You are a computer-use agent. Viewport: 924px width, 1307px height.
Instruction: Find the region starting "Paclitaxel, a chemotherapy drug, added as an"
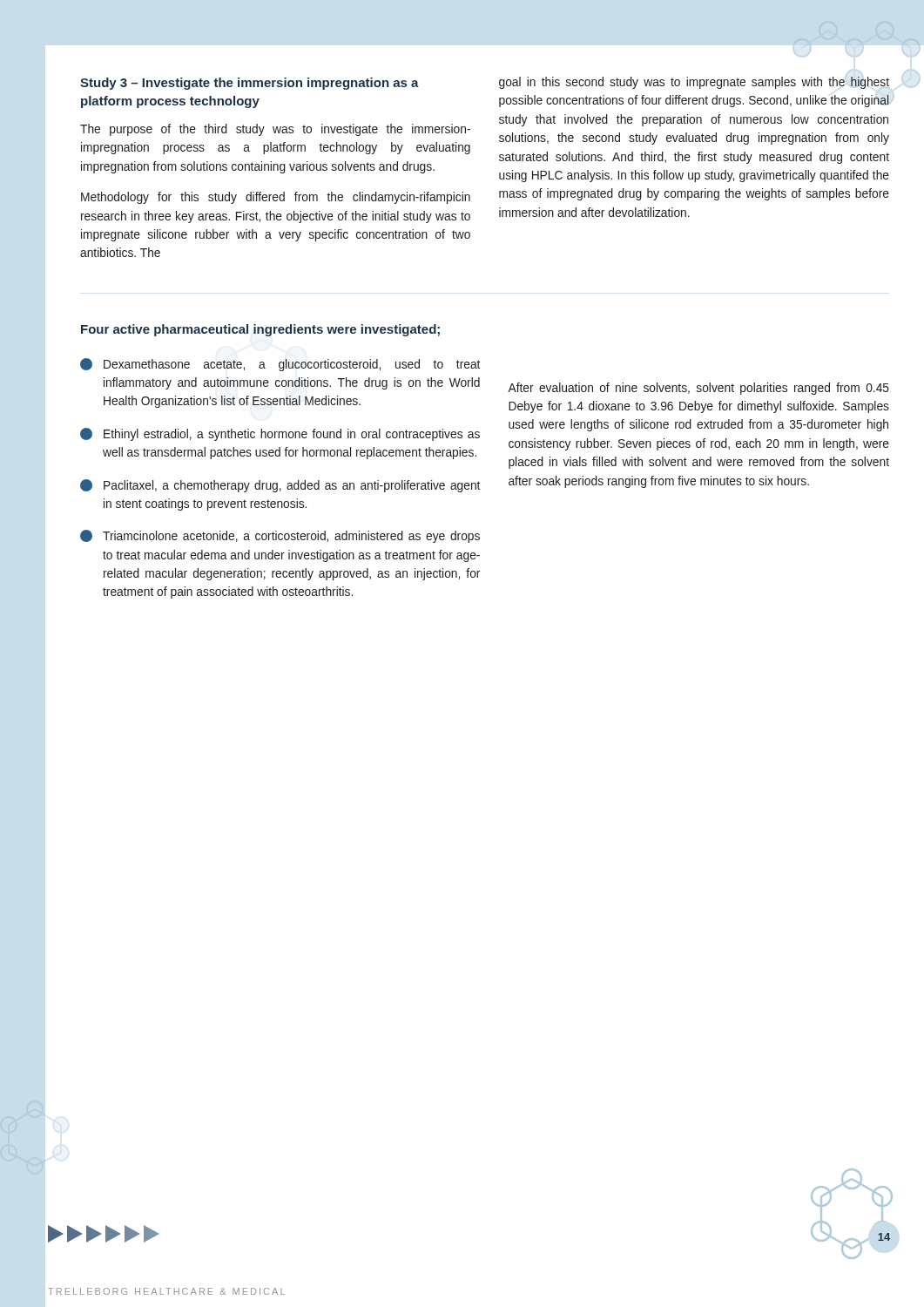(280, 495)
